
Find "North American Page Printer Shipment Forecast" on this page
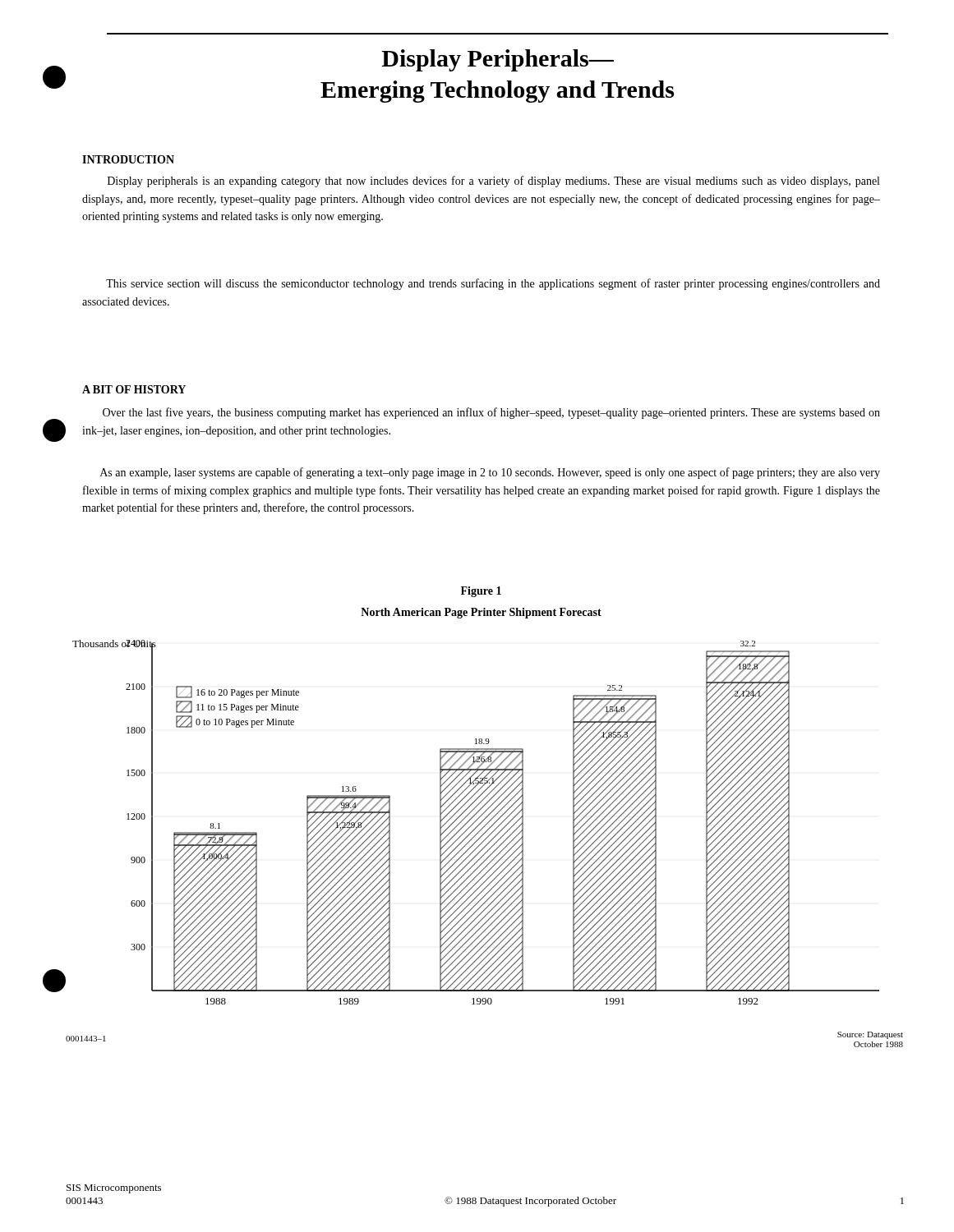click(481, 612)
